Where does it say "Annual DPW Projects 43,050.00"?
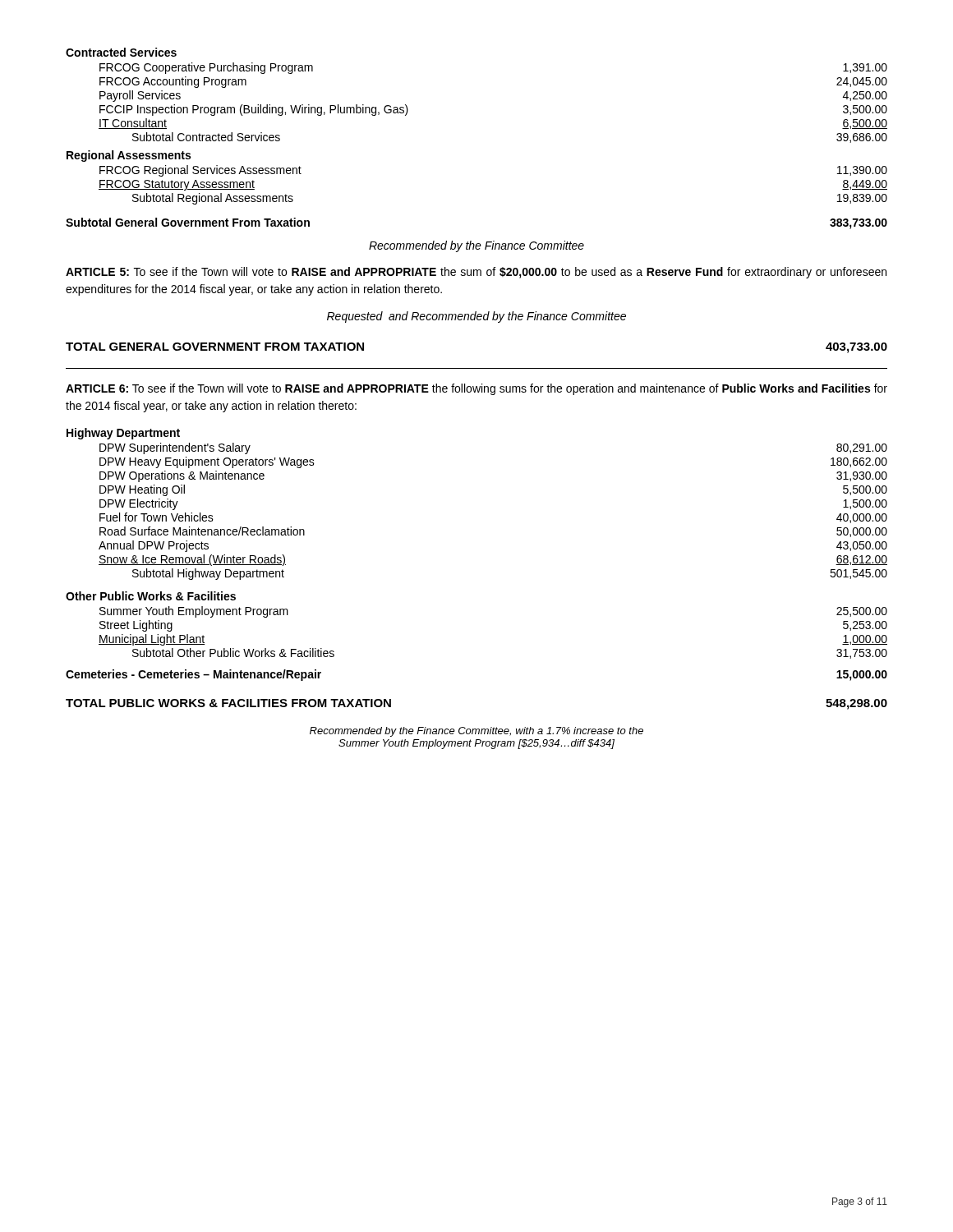The width and height of the screenshot is (953, 1232). click(149, 546)
